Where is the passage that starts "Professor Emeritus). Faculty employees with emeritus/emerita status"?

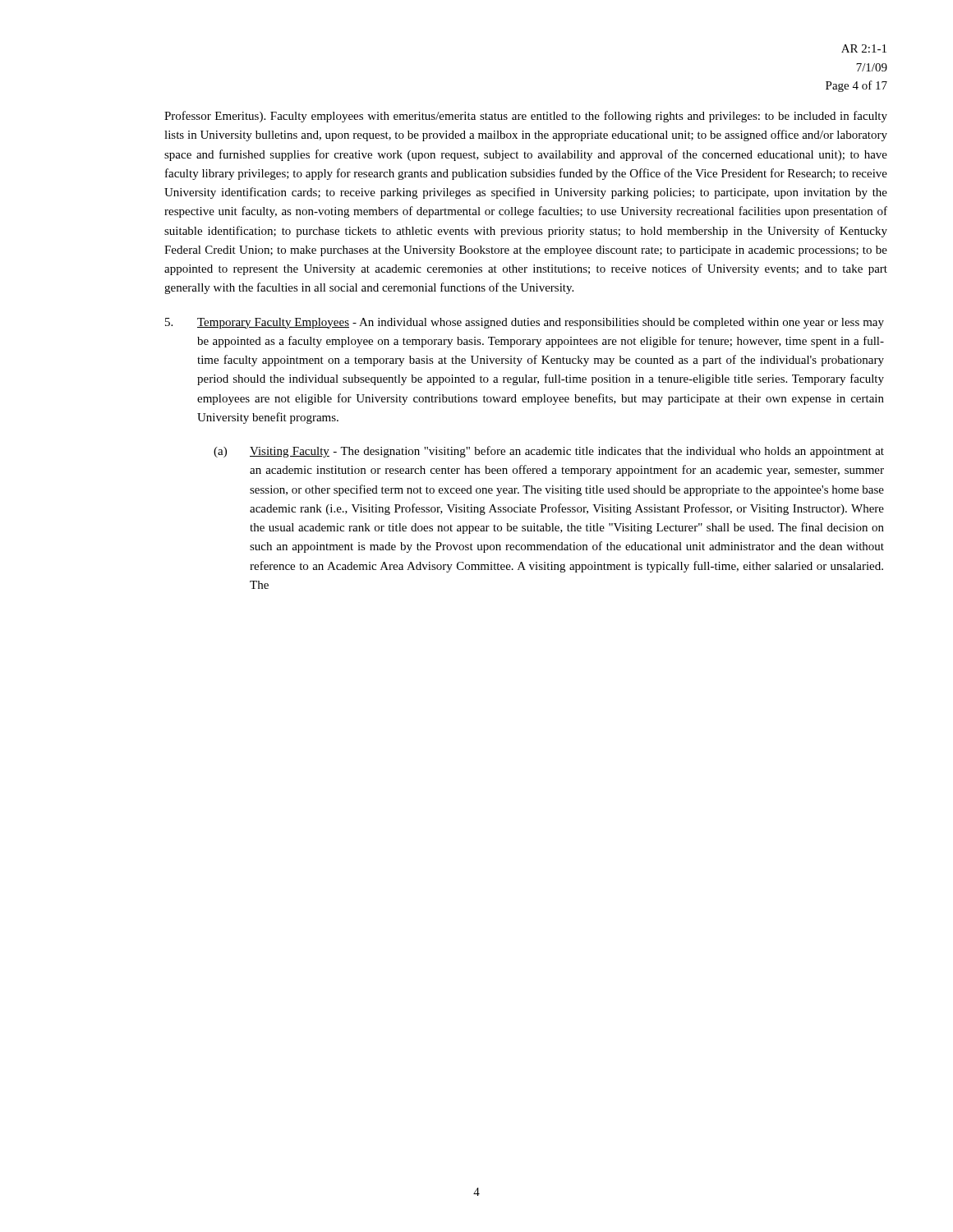pos(526,202)
